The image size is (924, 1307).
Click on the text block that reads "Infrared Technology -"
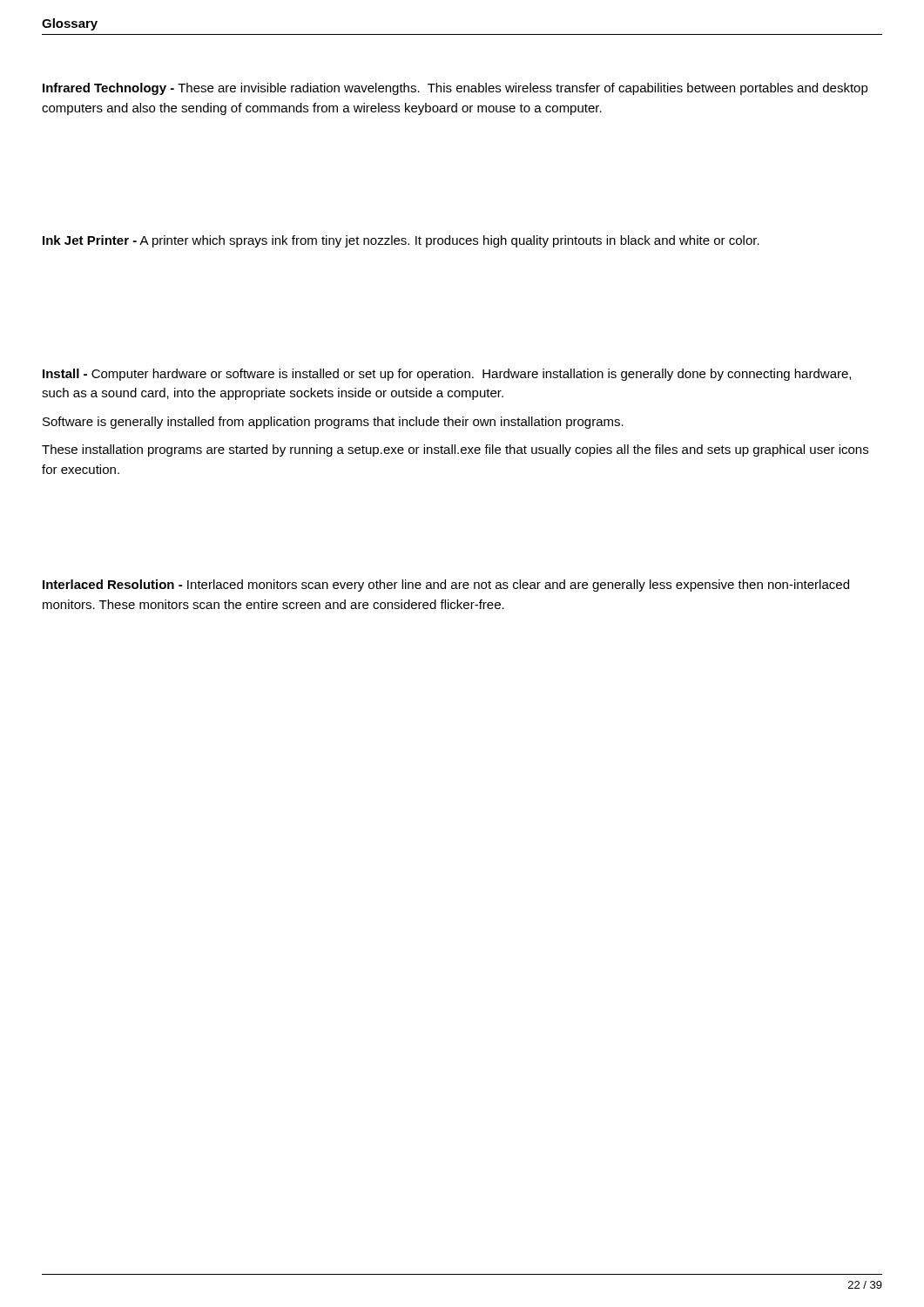click(x=462, y=98)
